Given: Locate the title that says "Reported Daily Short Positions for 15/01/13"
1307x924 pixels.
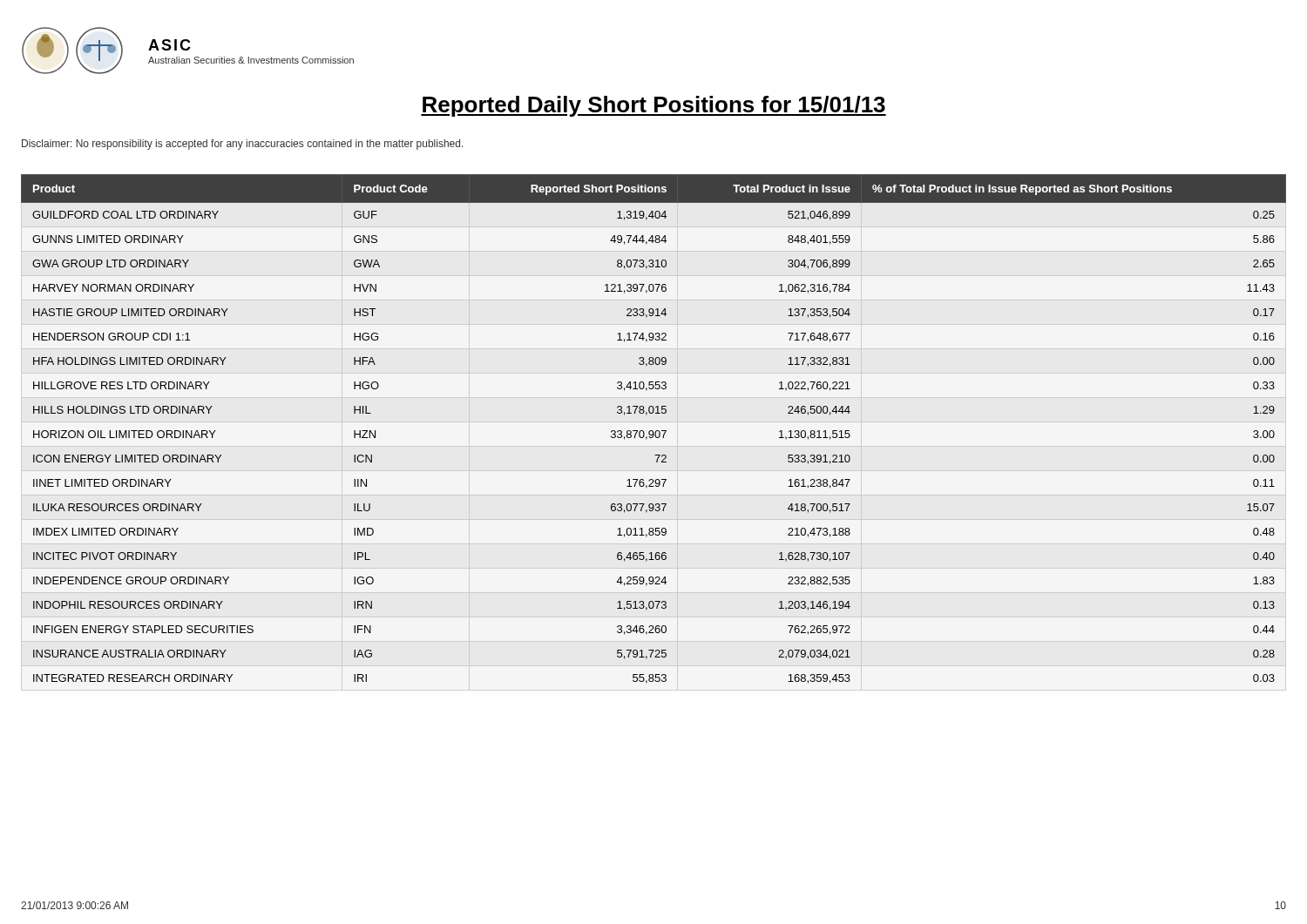Looking at the screenshot, I should (654, 105).
